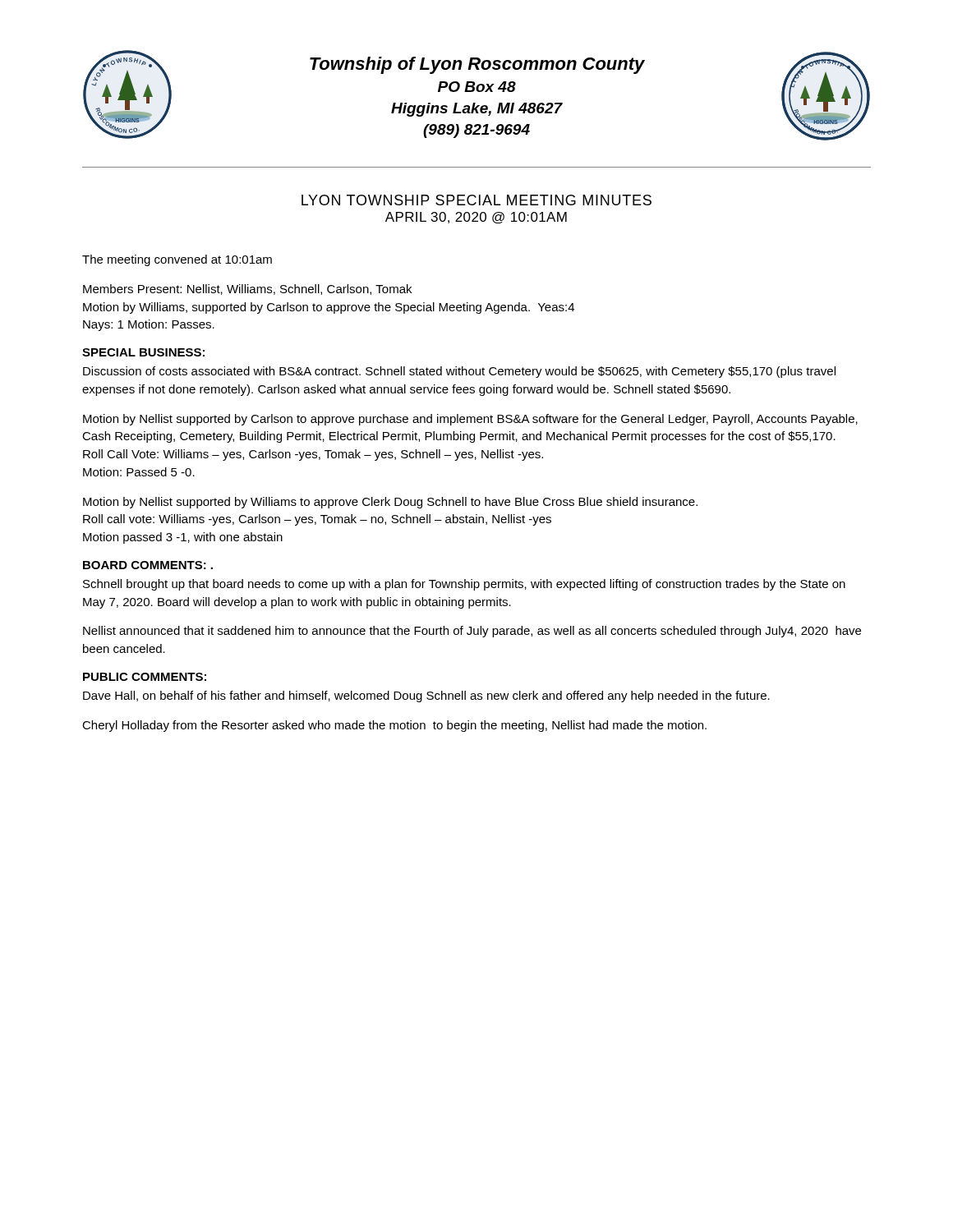Locate the region starting "The meeting convened"

(177, 259)
